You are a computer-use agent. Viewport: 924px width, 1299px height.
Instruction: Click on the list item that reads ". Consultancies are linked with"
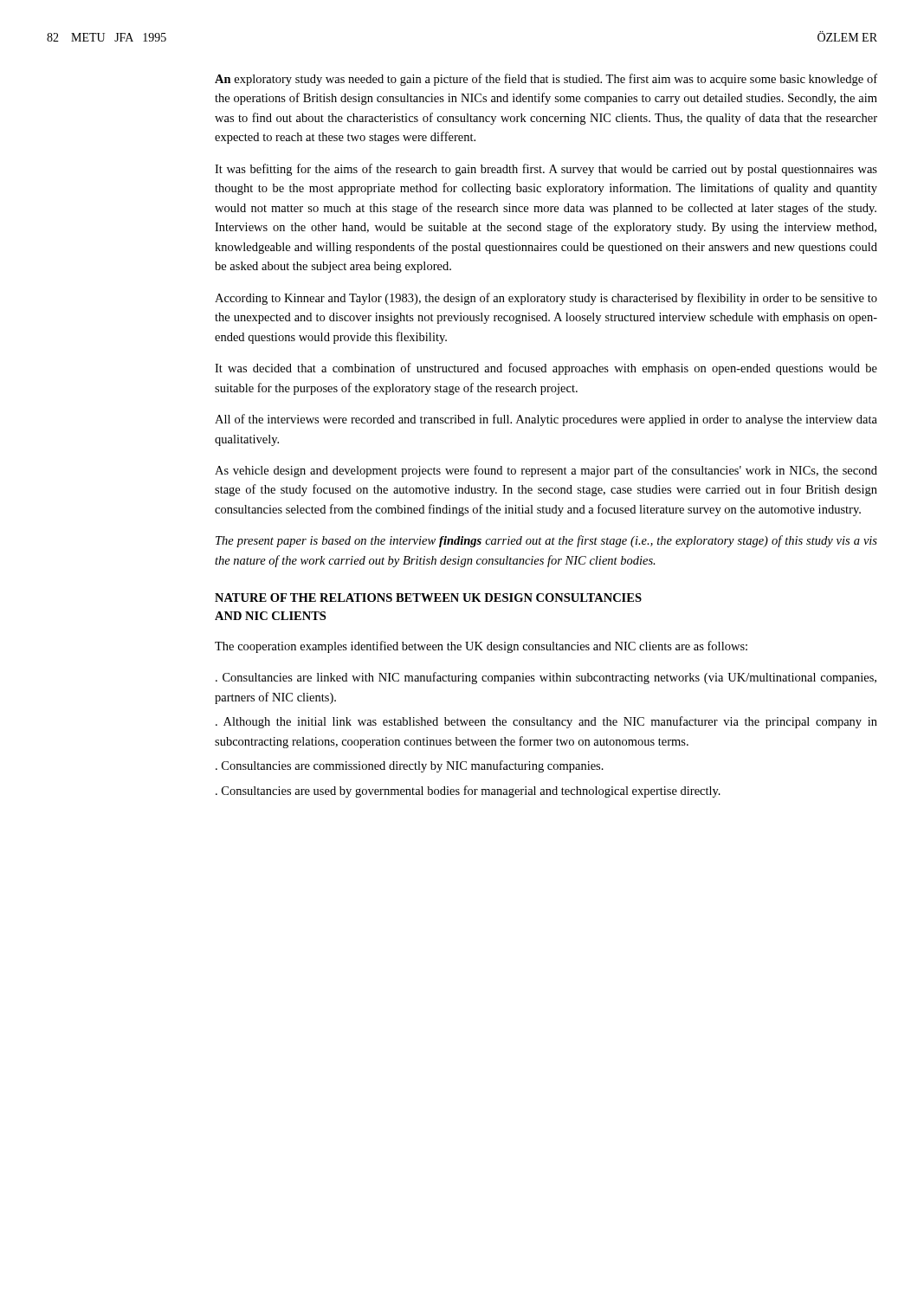[546, 687]
